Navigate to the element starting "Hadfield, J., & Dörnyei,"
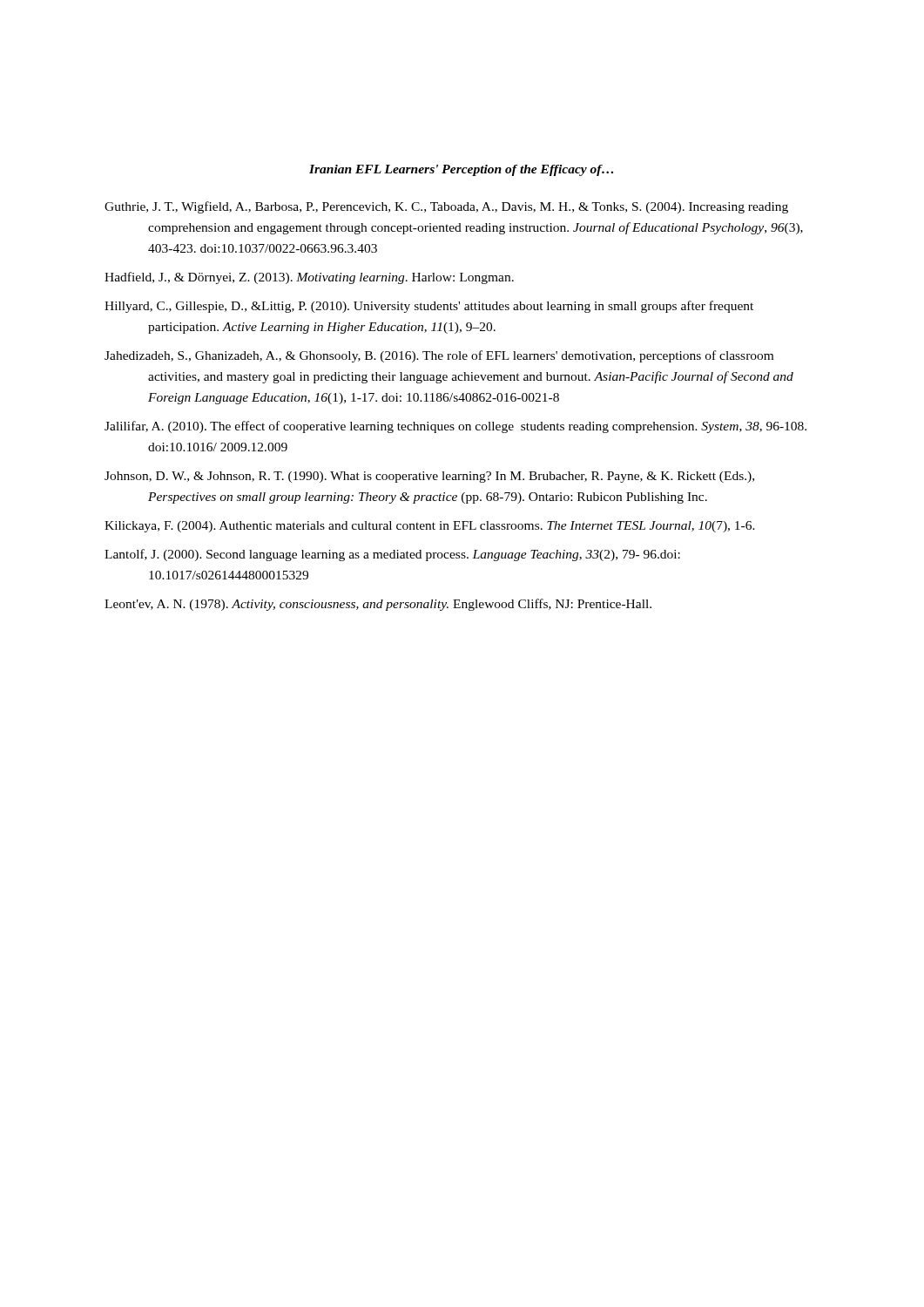The width and height of the screenshot is (924, 1307). click(x=309, y=277)
